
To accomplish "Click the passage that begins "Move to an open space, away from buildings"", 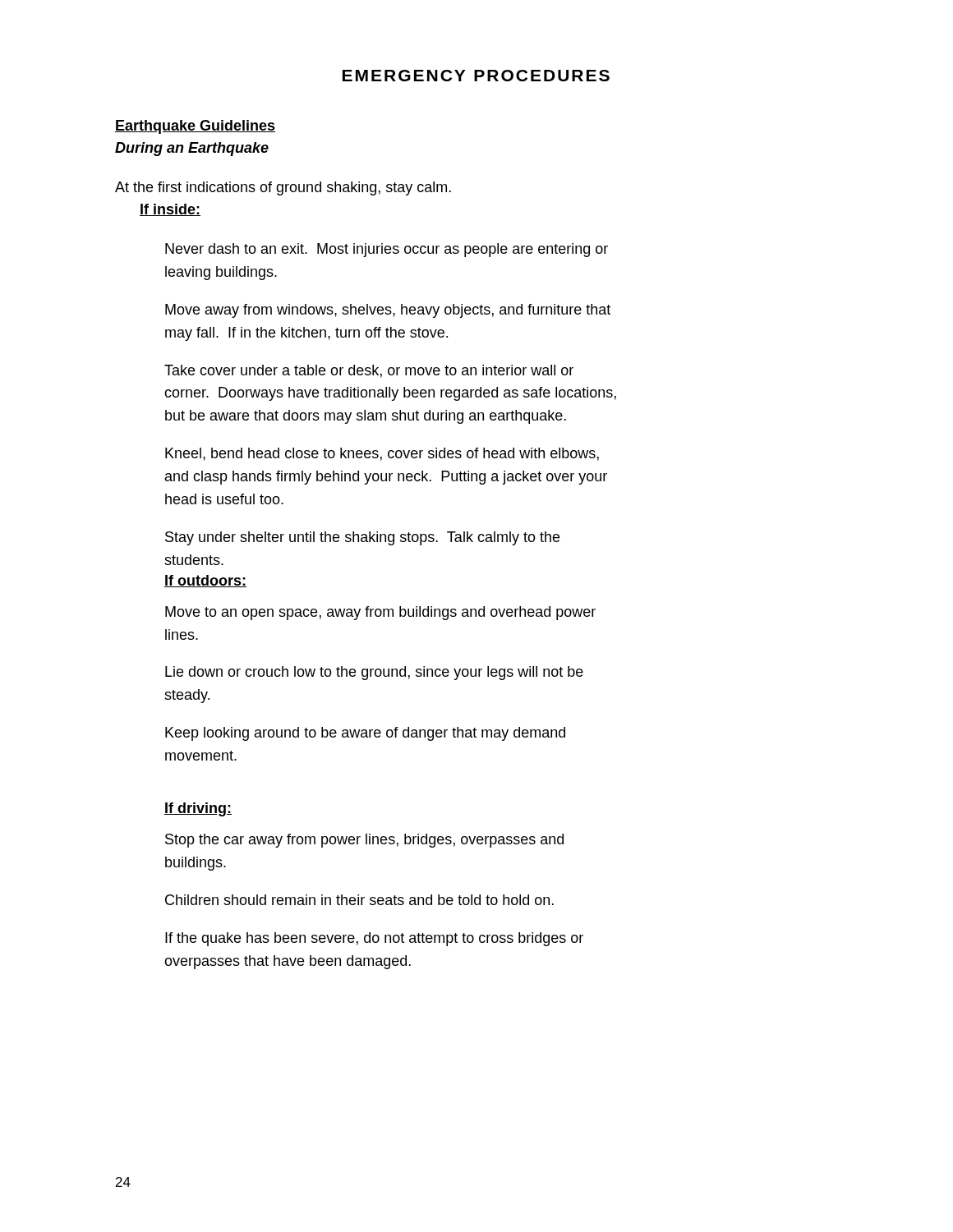I will click(x=380, y=623).
